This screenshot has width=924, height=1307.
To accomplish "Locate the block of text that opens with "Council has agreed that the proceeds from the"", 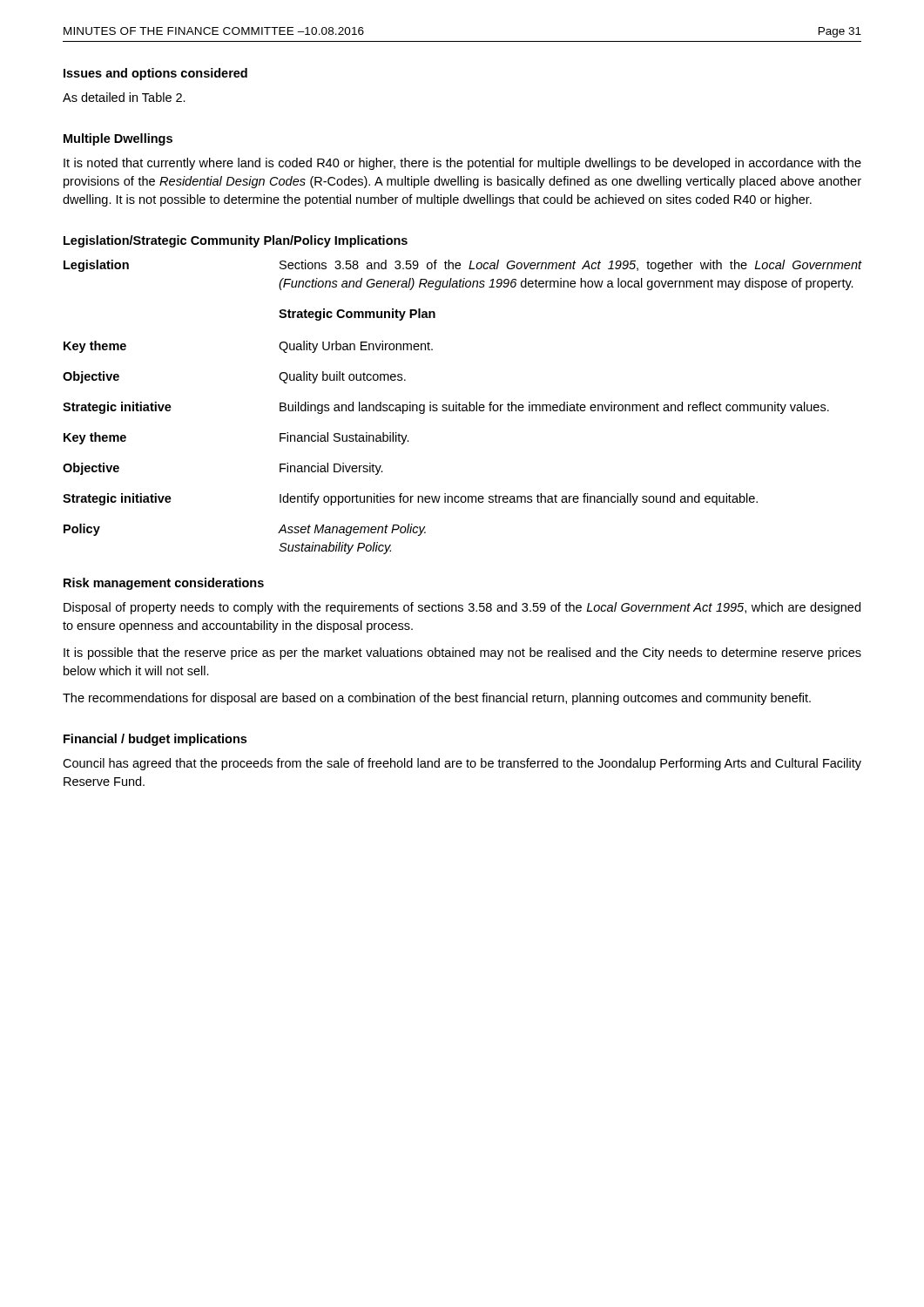I will 462,773.
